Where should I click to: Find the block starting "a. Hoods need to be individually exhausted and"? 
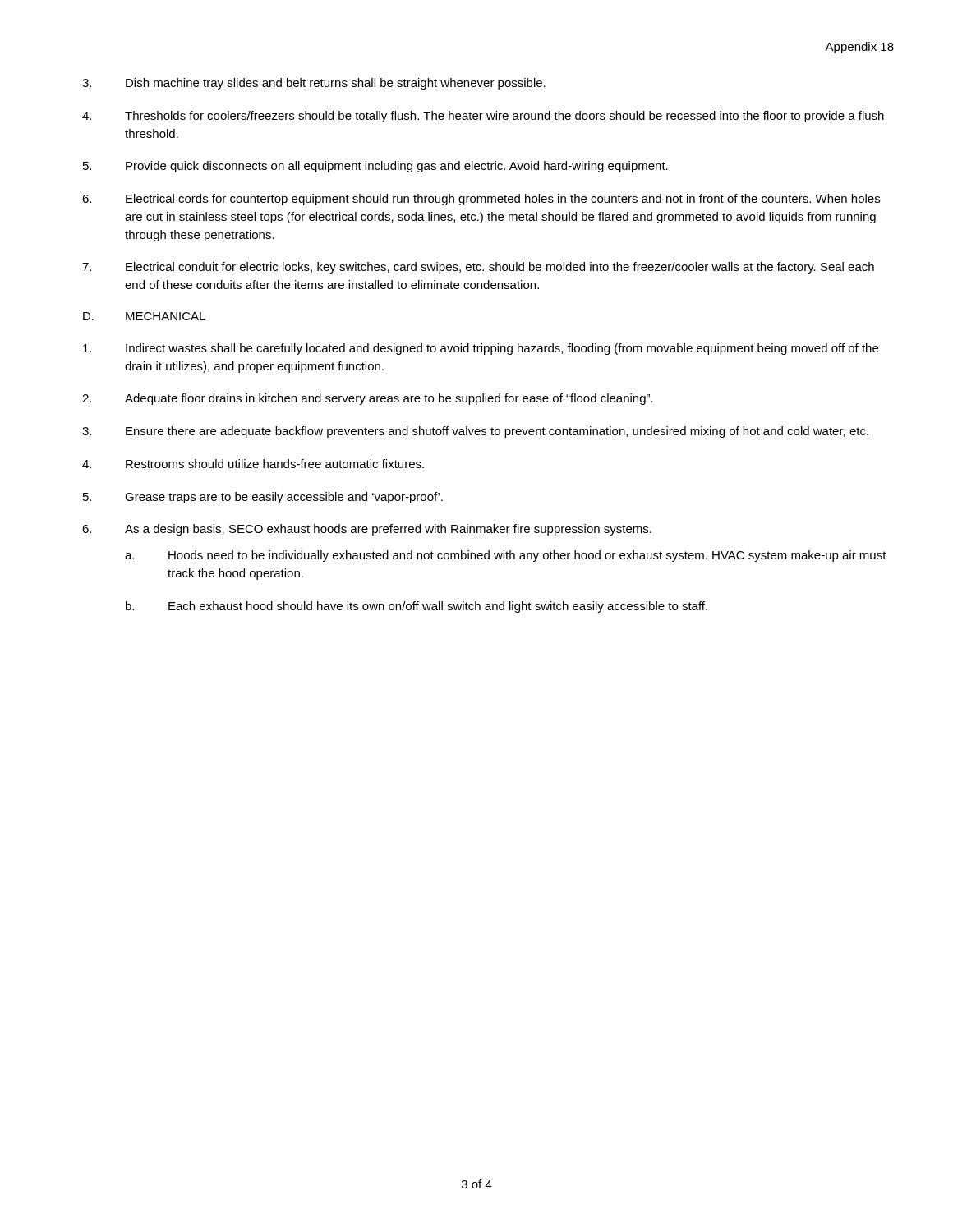point(509,564)
